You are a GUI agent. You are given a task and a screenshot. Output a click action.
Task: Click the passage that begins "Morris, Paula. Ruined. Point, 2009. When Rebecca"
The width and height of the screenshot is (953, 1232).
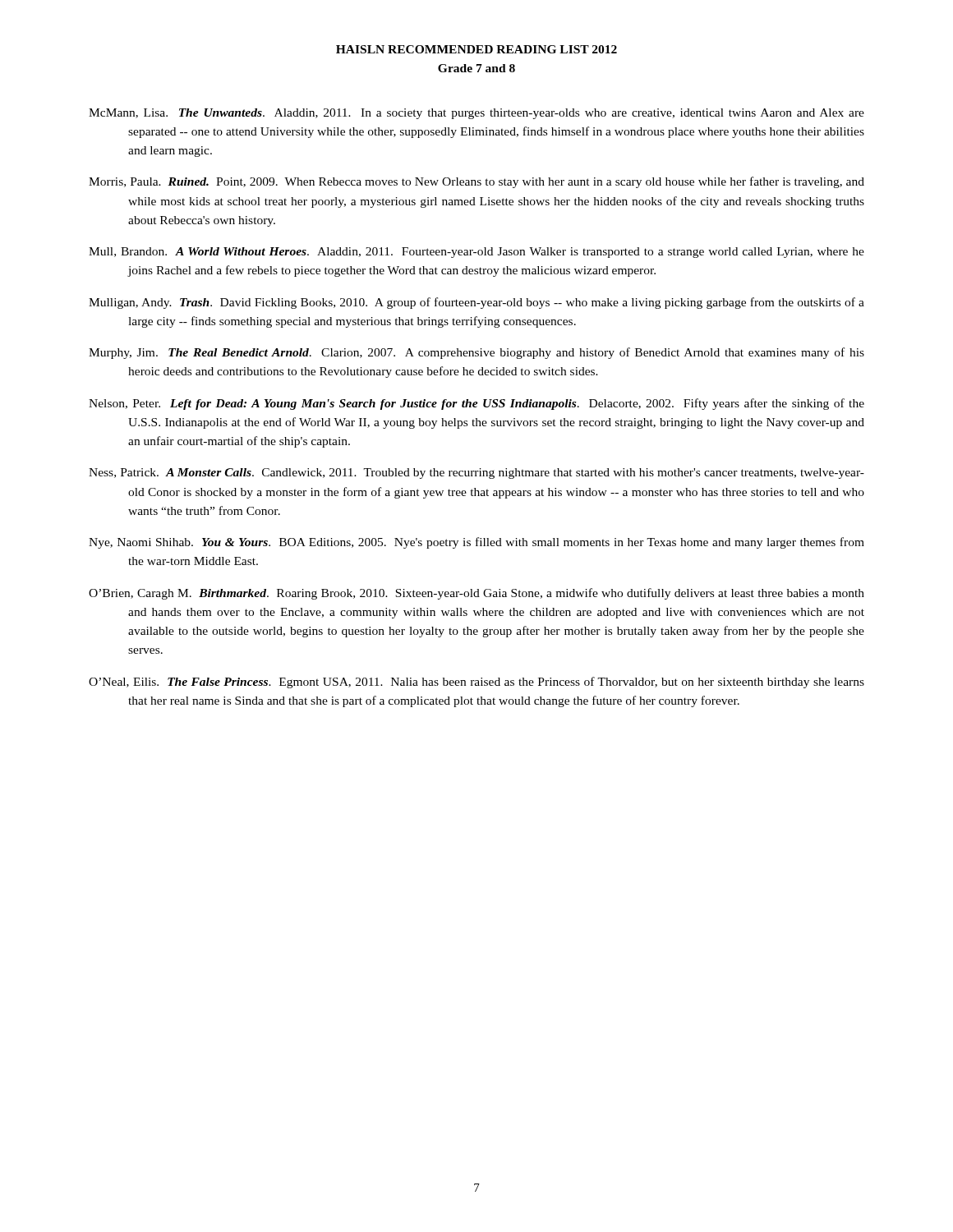[x=476, y=200]
